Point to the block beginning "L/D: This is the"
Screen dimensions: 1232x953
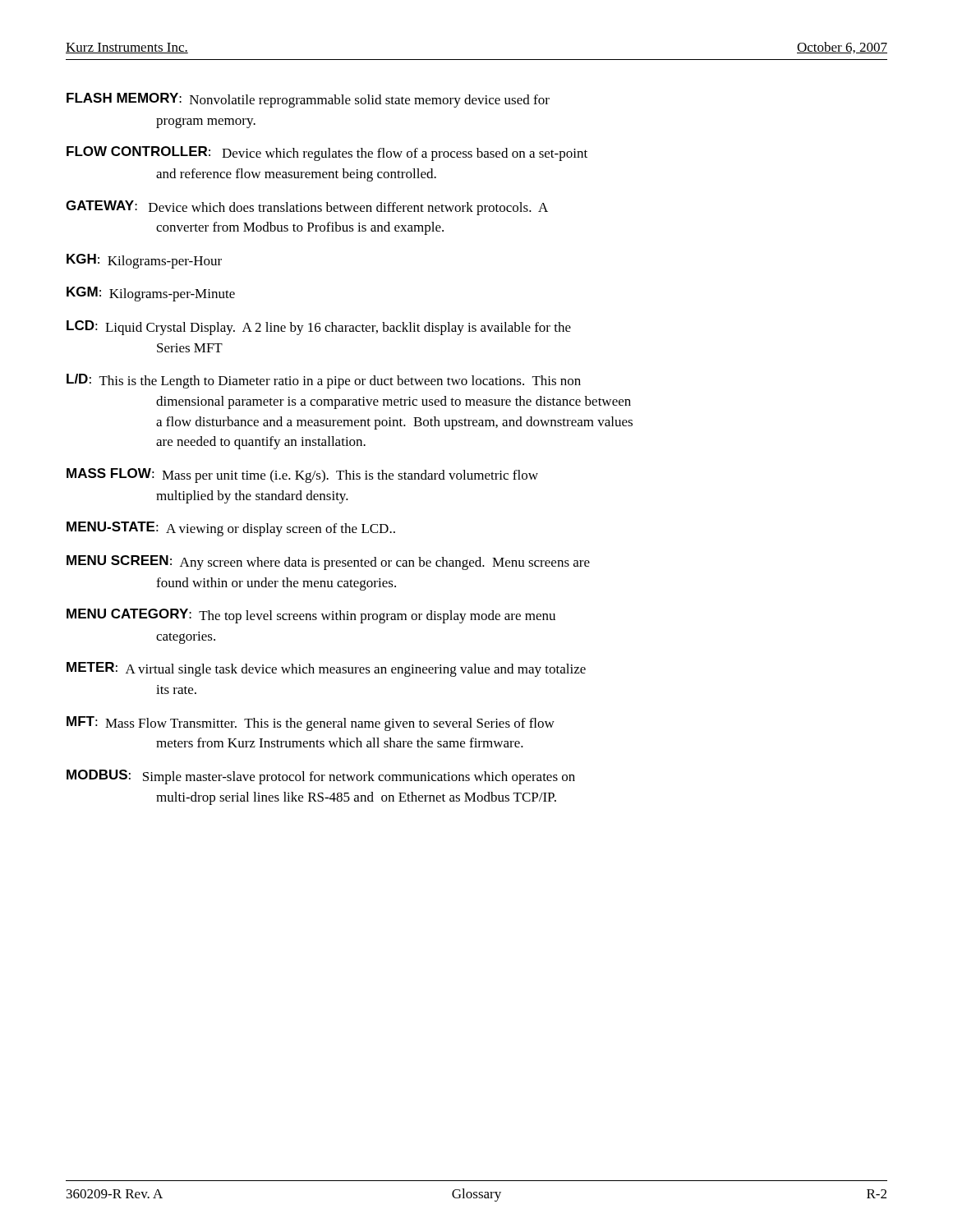tap(476, 412)
